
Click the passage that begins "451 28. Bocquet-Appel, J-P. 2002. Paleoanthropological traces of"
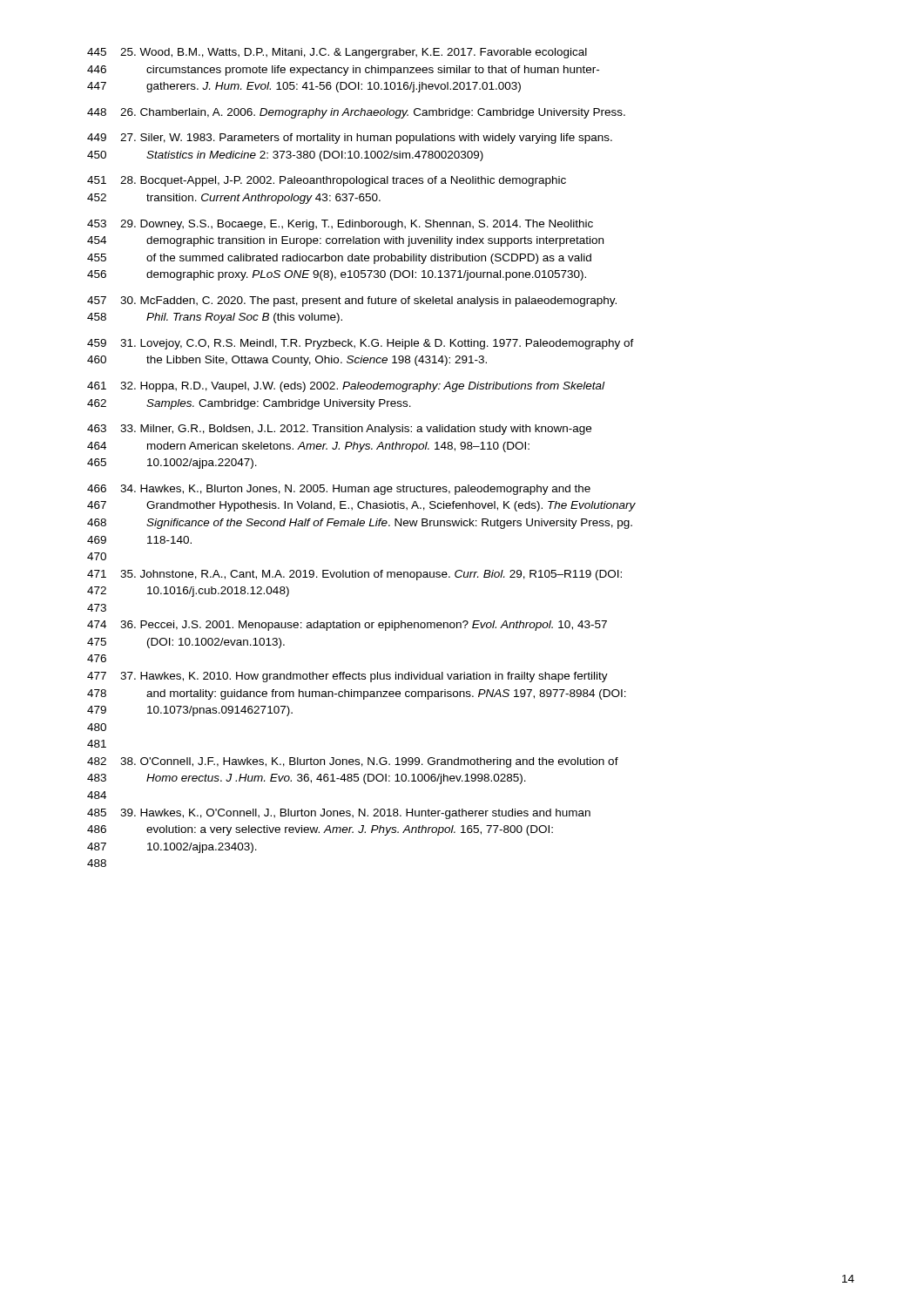click(471, 180)
